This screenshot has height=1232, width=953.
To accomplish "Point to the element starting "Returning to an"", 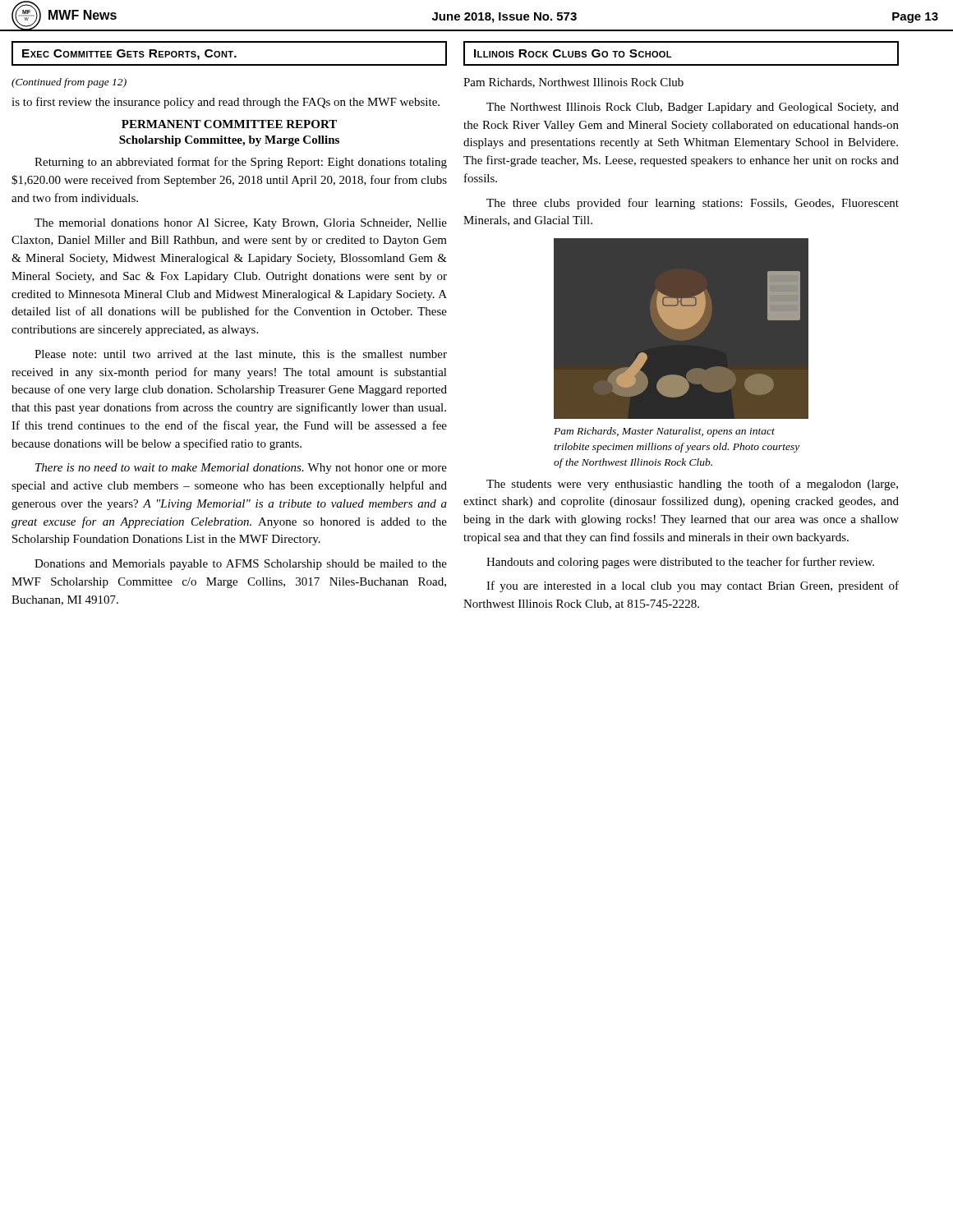I will tap(229, 181).
